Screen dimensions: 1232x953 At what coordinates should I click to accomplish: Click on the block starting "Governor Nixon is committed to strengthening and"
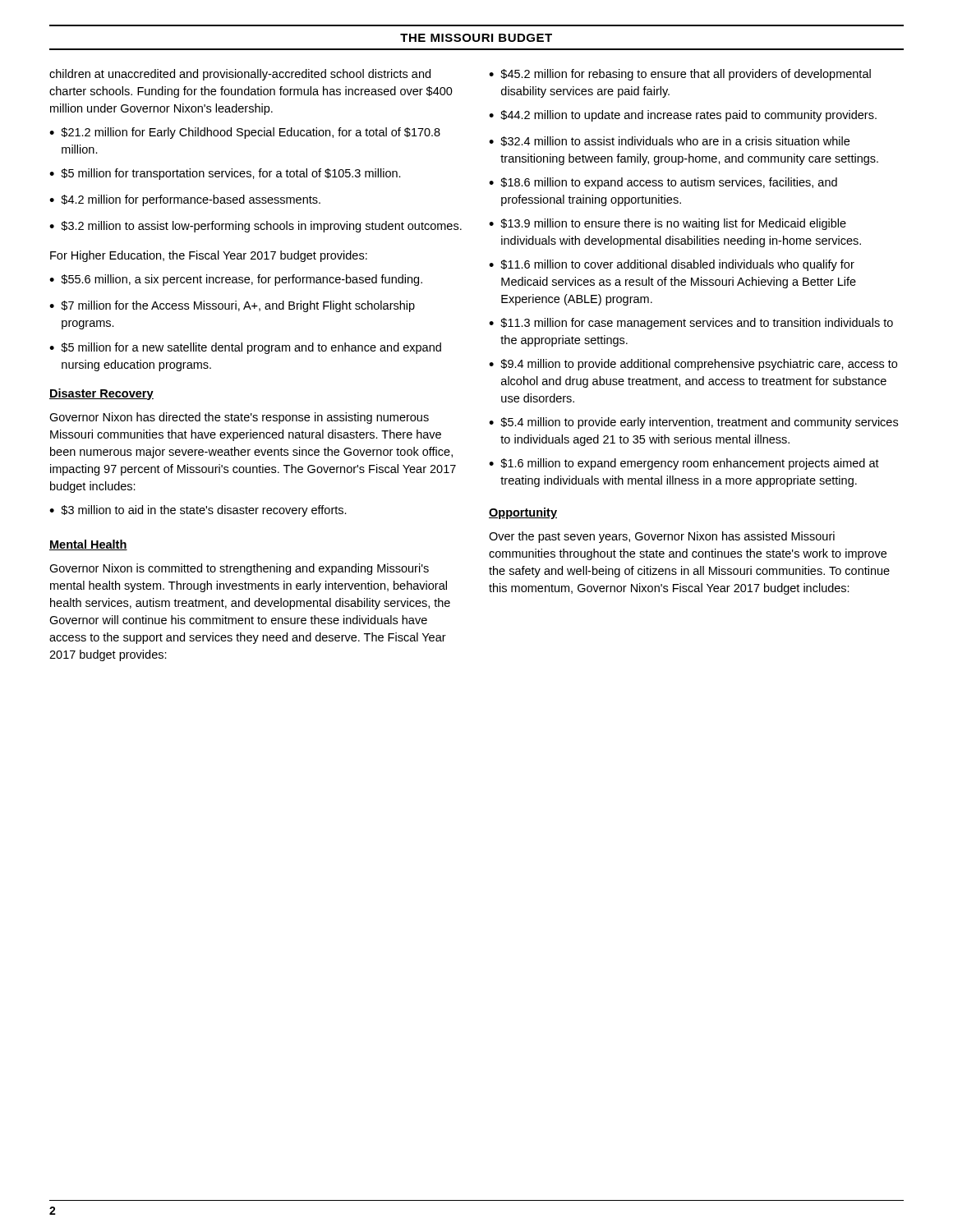[x=250, y=611]
